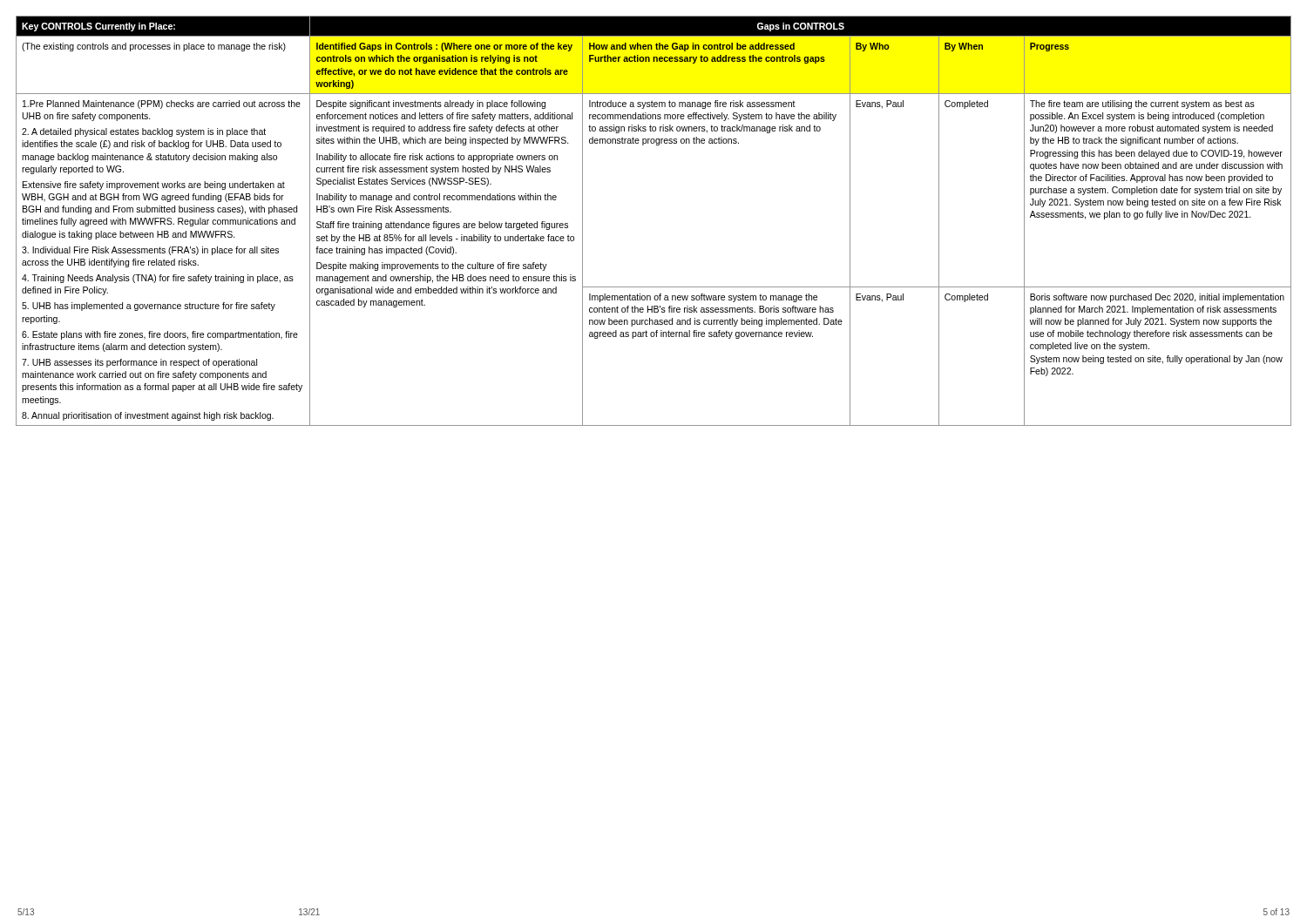Locate the table
This screenshot has width=1307, height=924.
[654, 221]
